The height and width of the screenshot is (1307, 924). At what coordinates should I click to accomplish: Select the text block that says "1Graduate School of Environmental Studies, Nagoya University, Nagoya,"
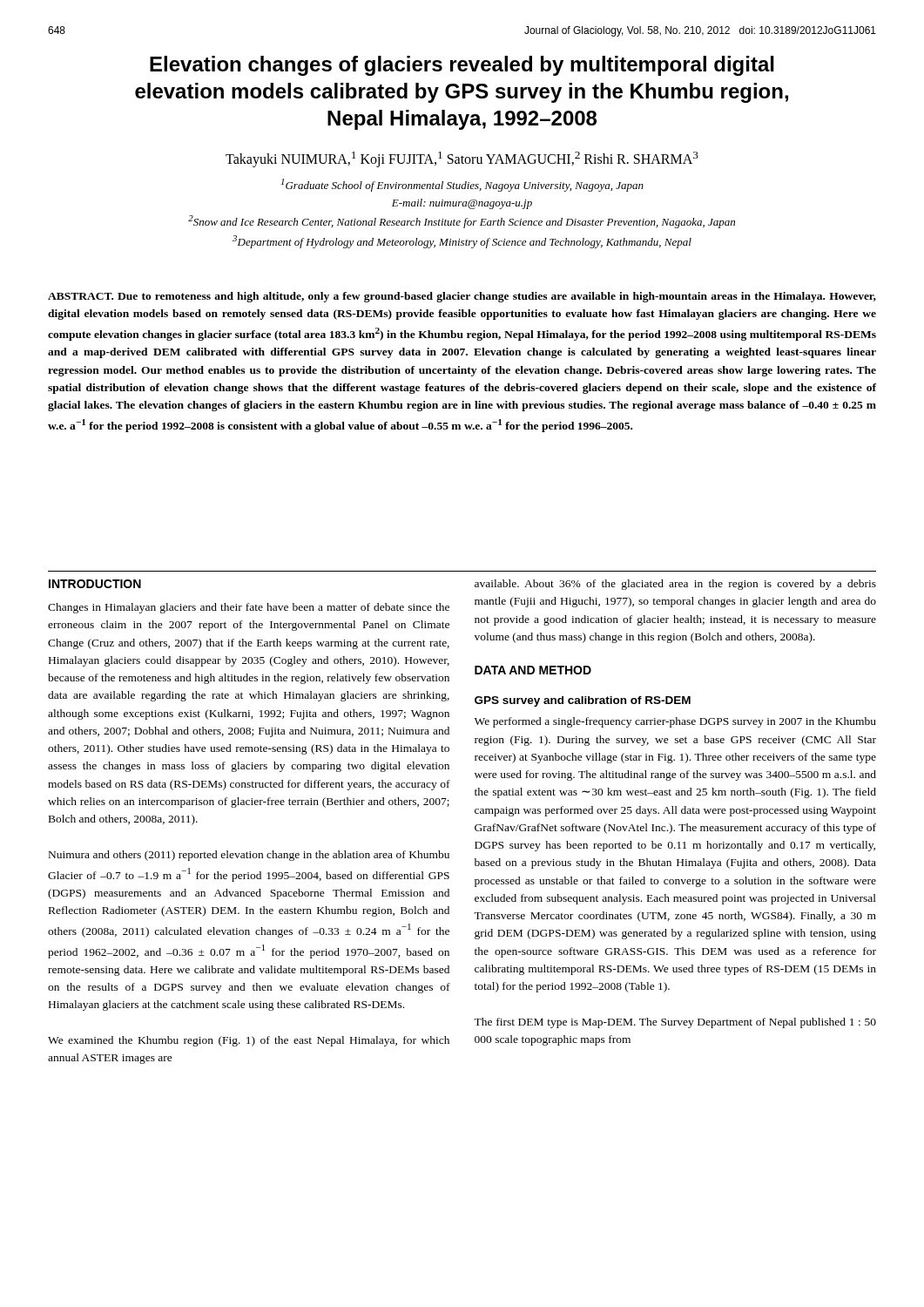(462, 212)
